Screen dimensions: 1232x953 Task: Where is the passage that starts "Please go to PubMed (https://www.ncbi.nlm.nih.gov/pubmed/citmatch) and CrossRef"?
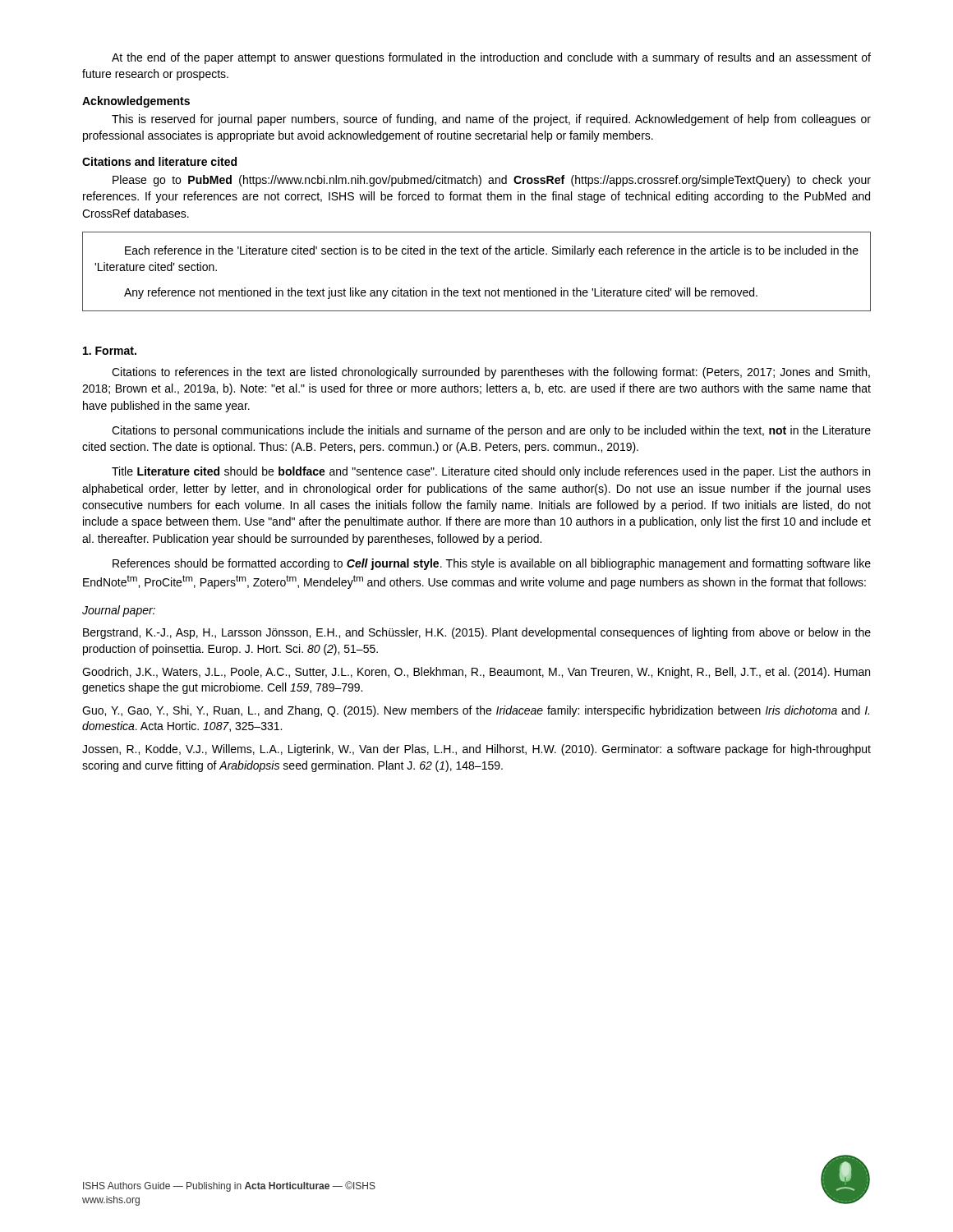pos(476,197)
